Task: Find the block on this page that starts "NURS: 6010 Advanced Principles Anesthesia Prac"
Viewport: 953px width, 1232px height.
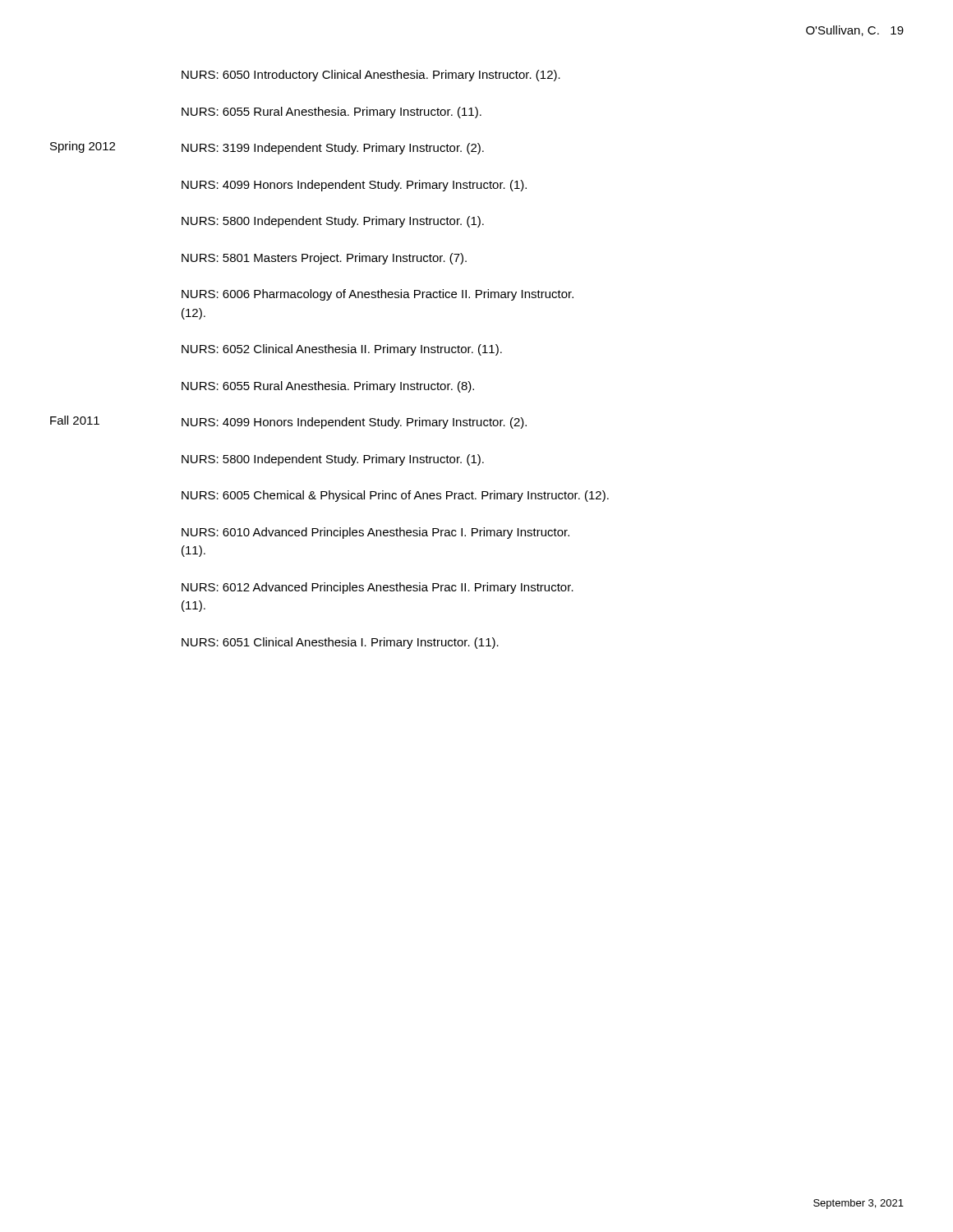Action: pyautogui.click(x=376, y=541)
